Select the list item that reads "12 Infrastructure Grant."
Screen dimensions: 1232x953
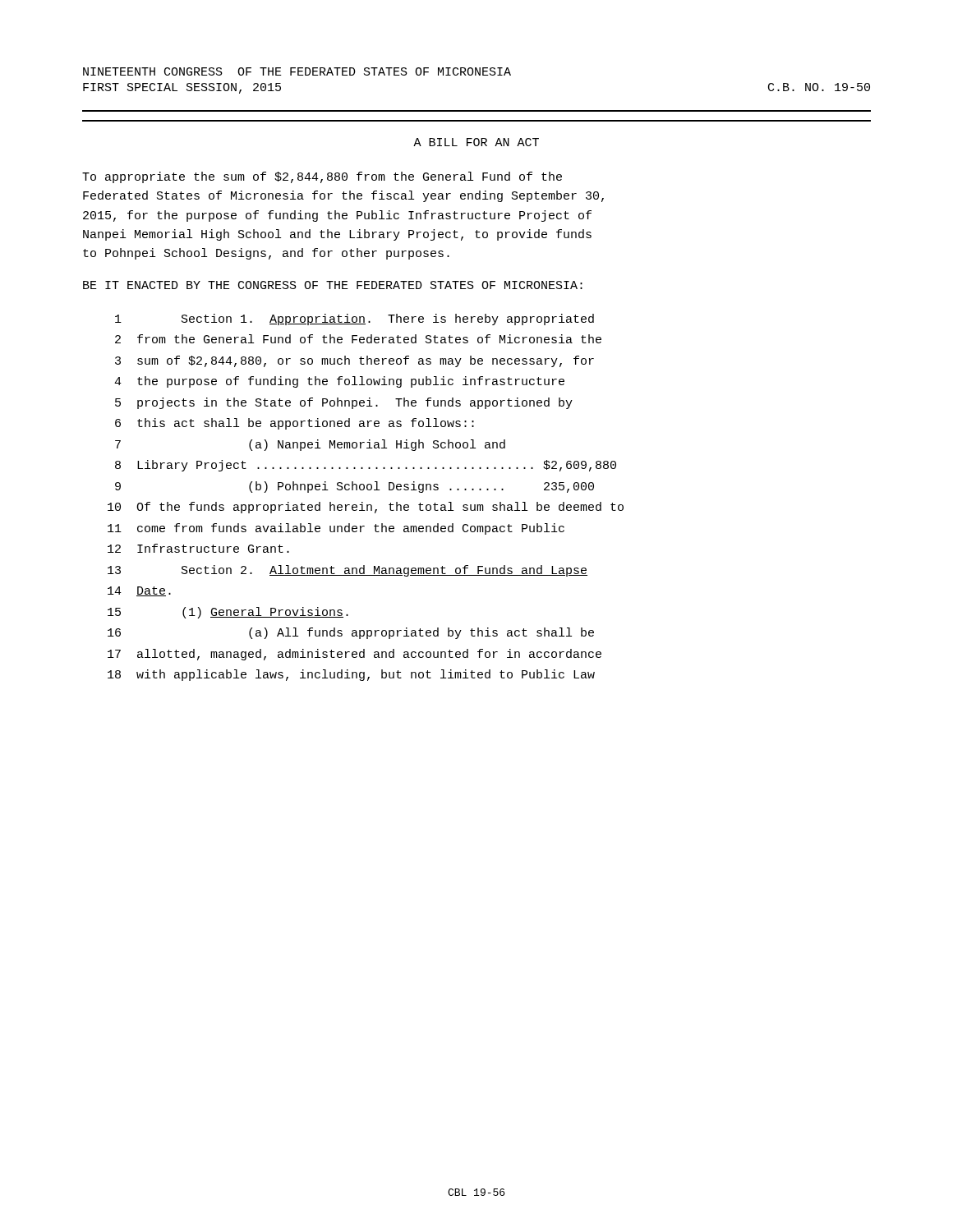click(x=198, y=548)
